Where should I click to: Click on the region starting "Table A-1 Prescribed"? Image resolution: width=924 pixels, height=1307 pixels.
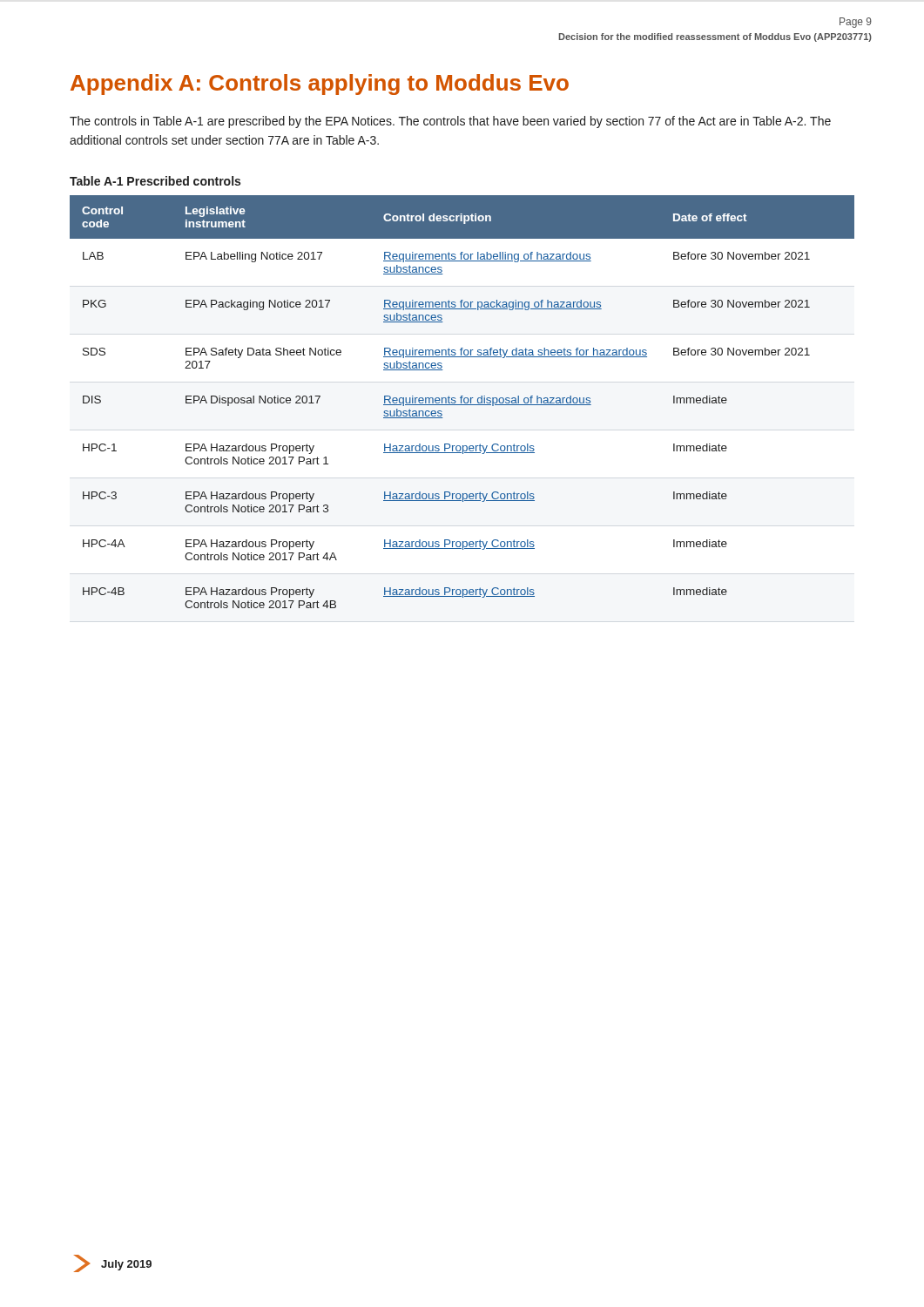pos(155,182)
